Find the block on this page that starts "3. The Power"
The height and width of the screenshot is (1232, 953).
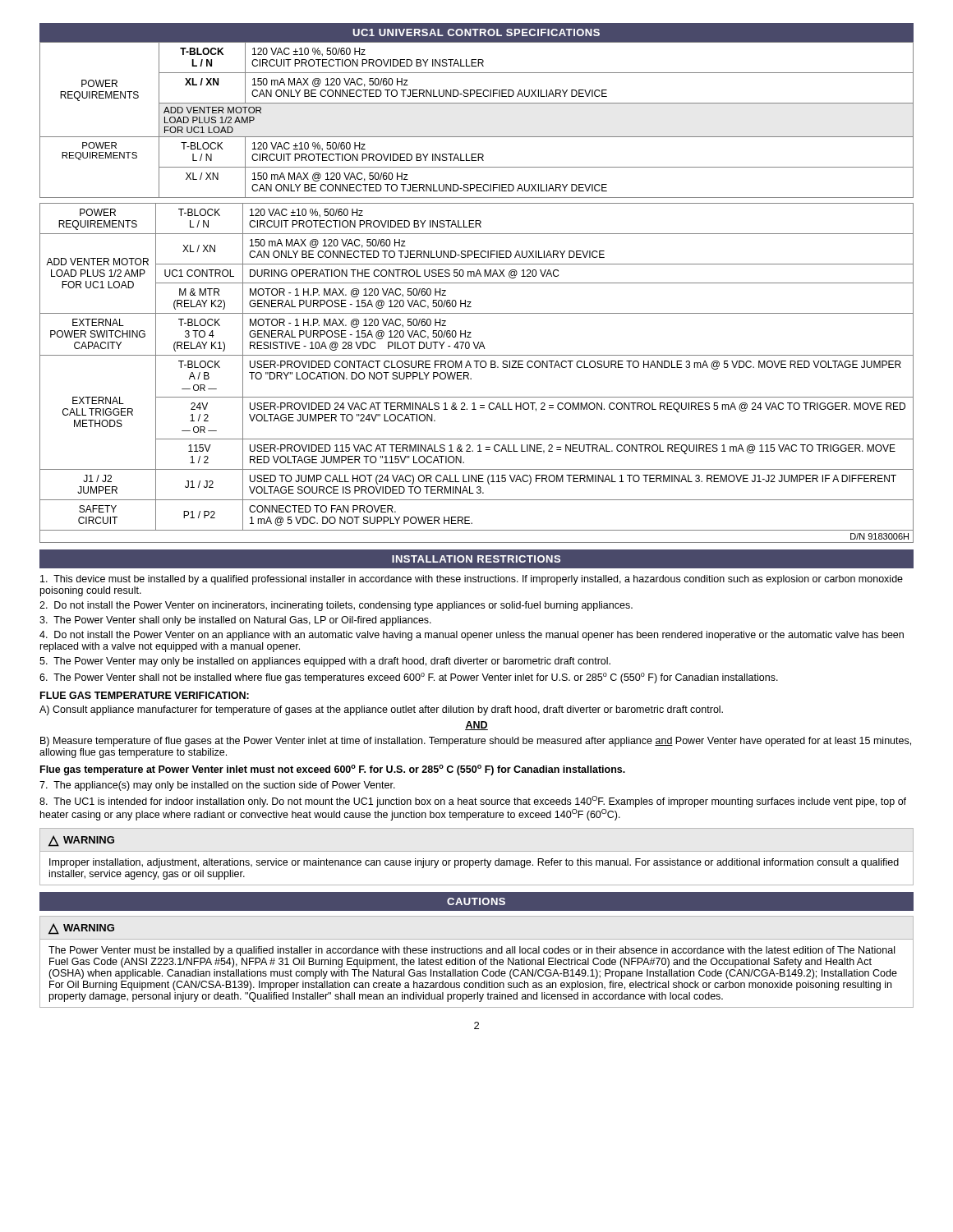(x=236, y=620)
